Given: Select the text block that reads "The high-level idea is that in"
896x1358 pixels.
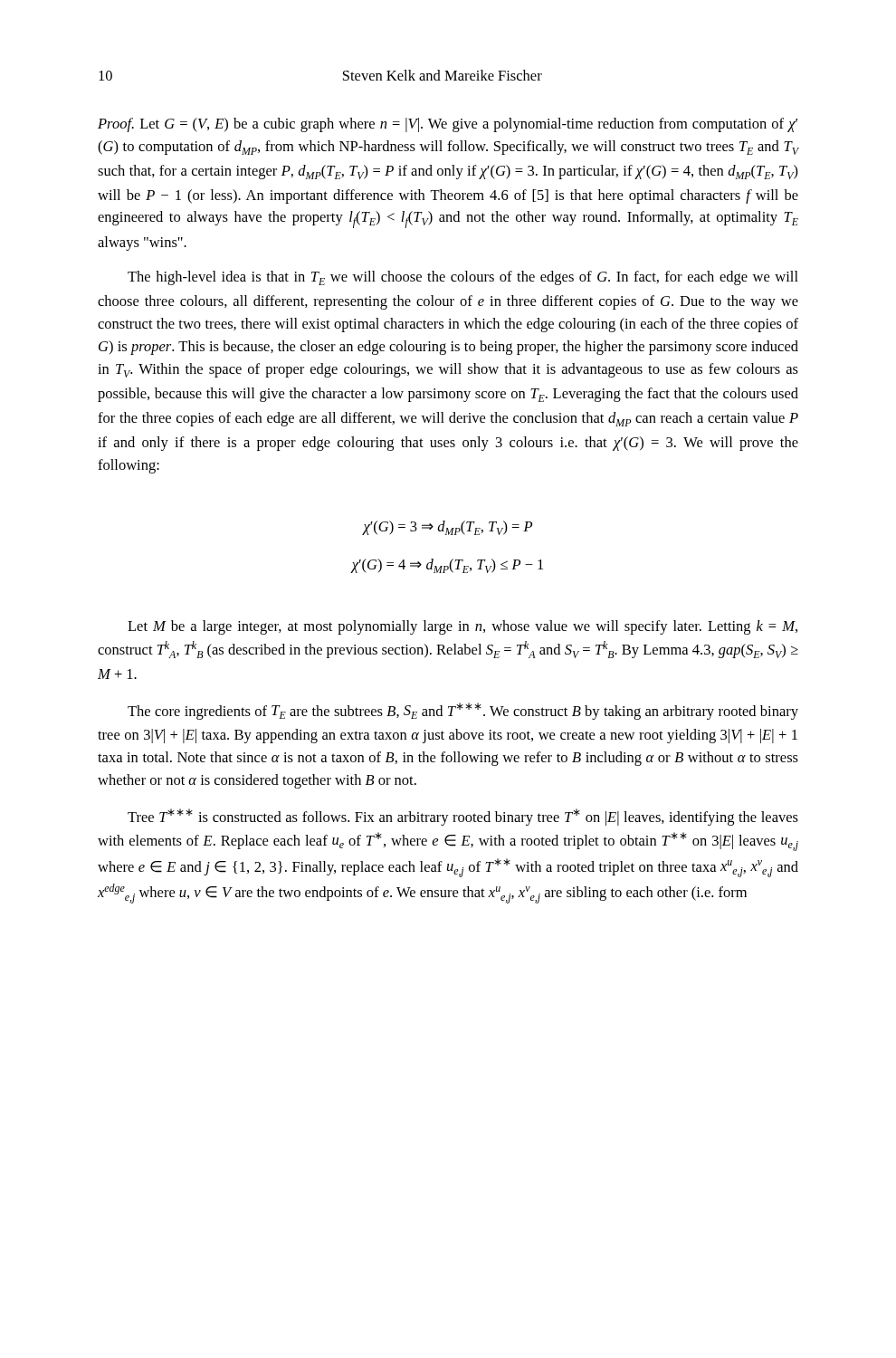Looking at the screenshot, I should point(448,372).
